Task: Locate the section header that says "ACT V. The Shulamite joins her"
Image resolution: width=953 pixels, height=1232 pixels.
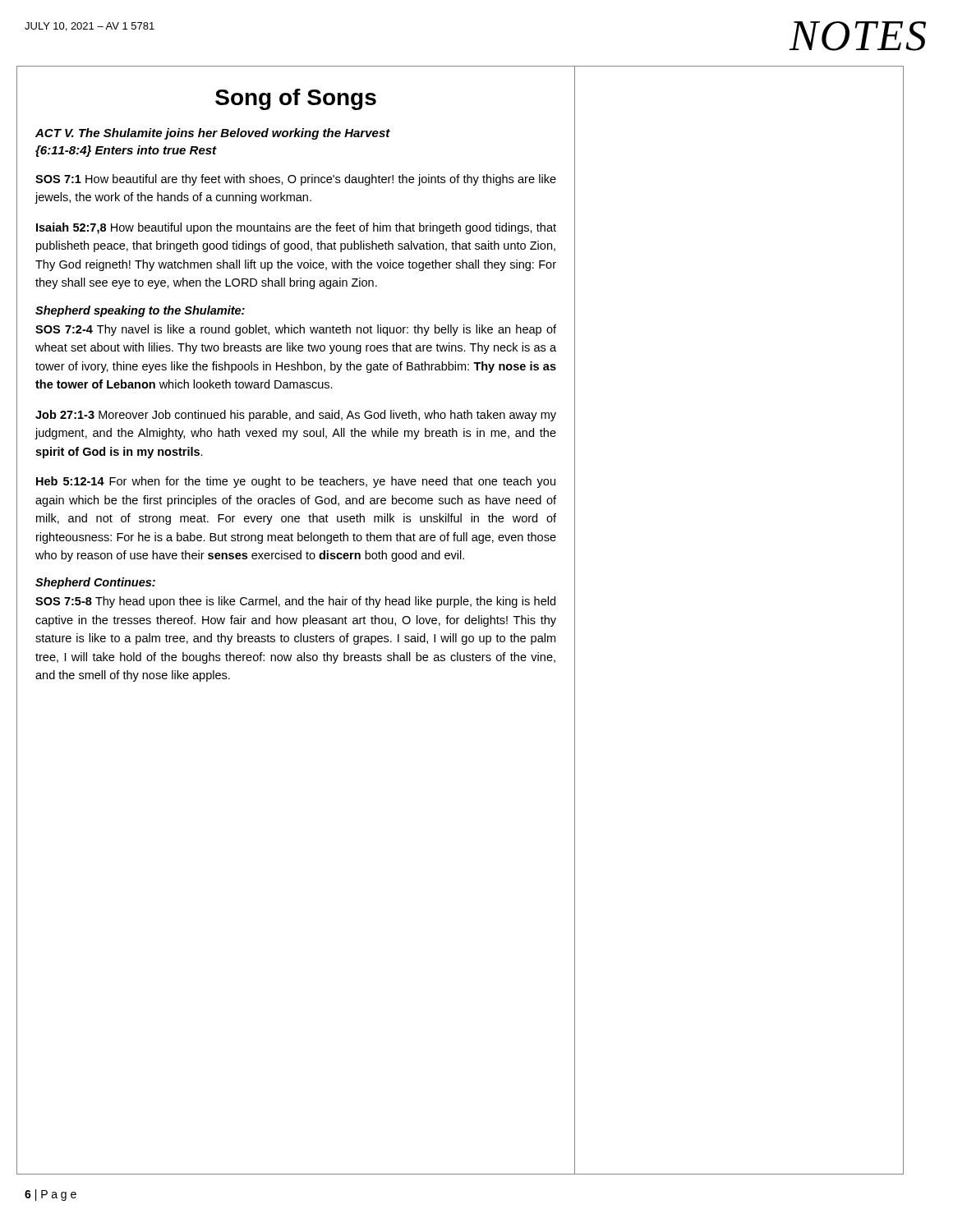Action: coord(212,141)
